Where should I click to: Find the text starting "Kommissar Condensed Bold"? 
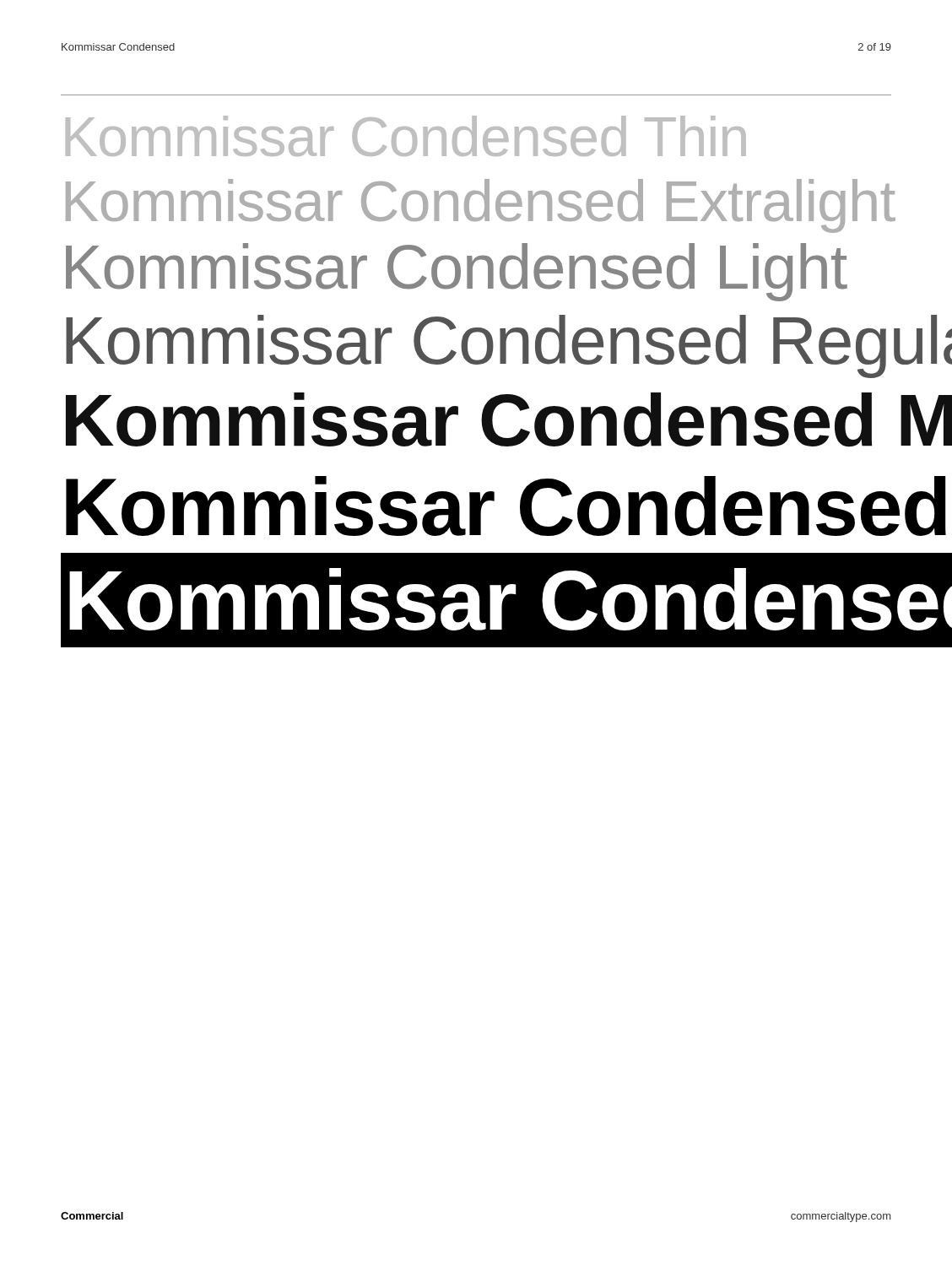[x=476, y=507]
